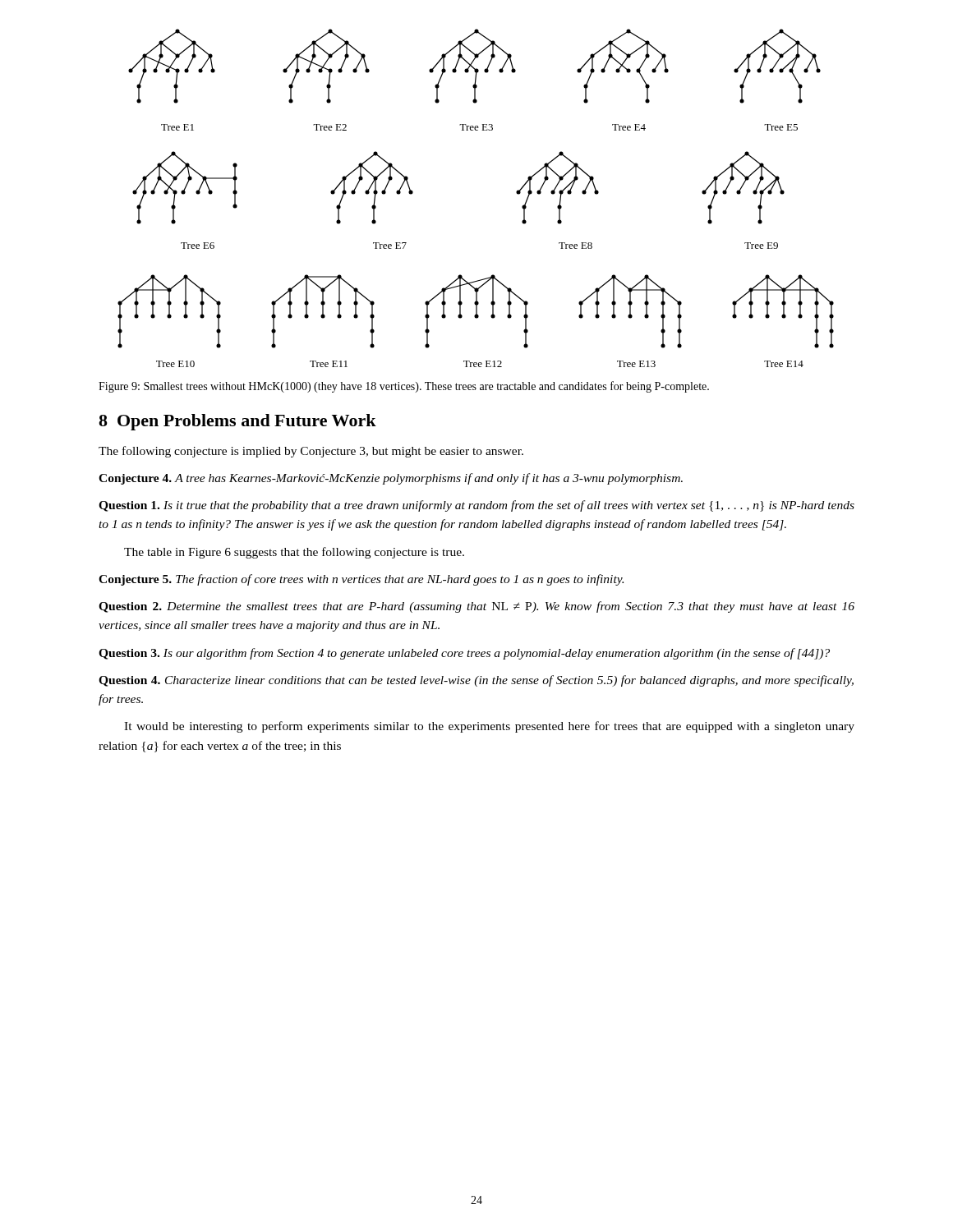Find the section header containing "8 Open Problems and"
The width and height of the screenshot is (953, 1232).
237,420
